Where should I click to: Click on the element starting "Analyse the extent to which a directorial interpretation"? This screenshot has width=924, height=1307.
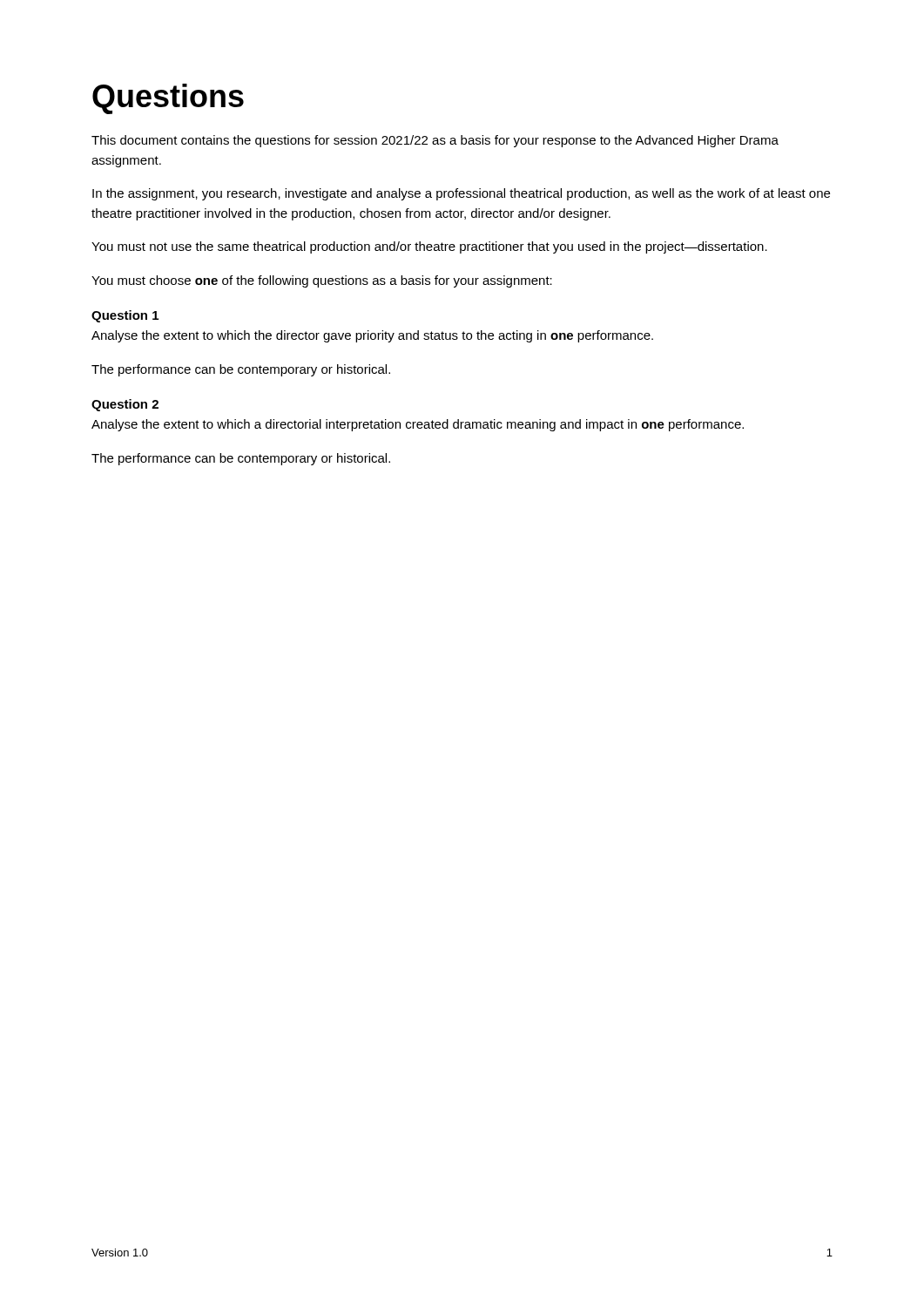pos(418,424)
